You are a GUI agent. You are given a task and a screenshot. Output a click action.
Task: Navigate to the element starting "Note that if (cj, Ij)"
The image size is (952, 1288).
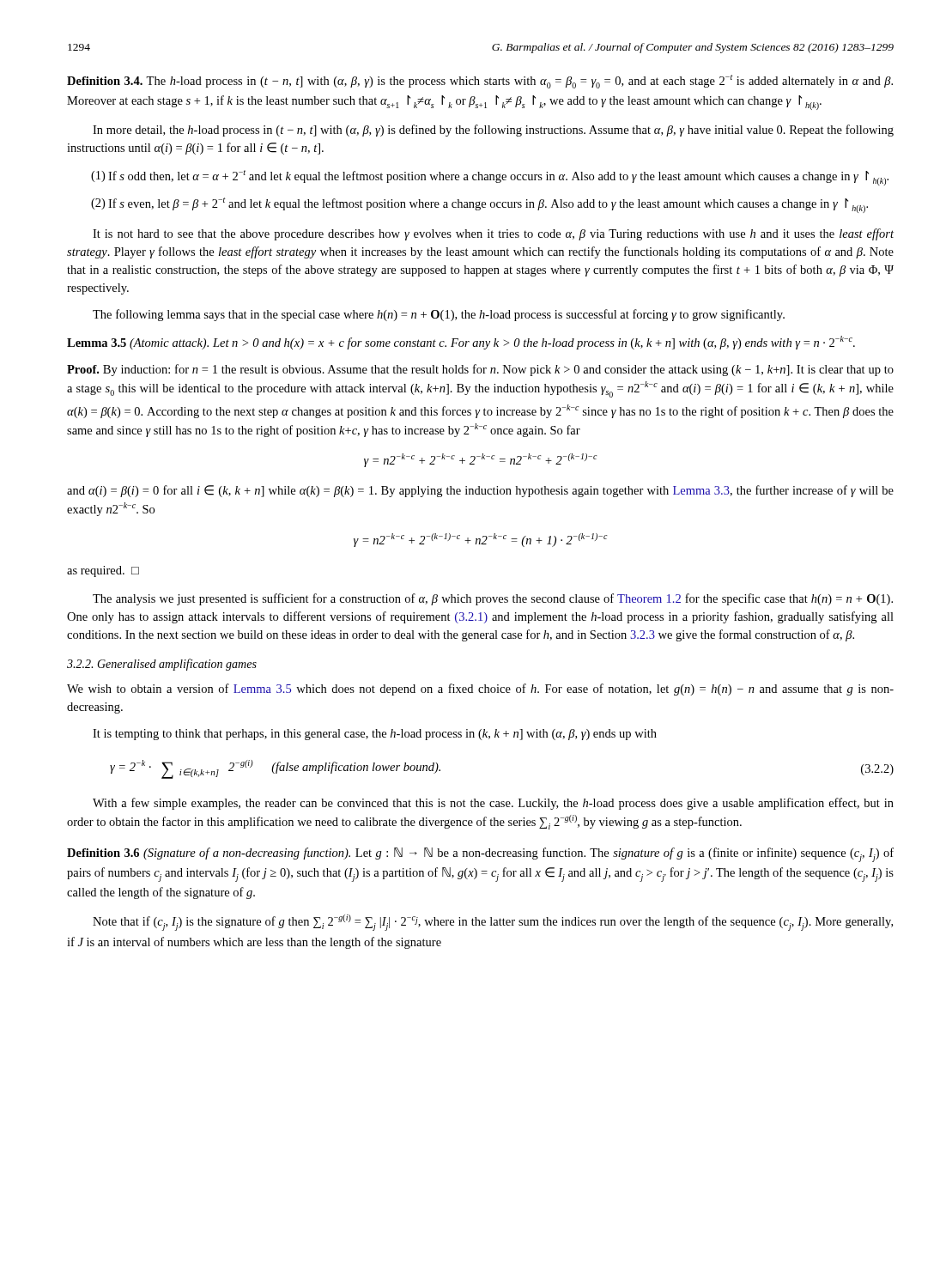click(x=480, y=931)
